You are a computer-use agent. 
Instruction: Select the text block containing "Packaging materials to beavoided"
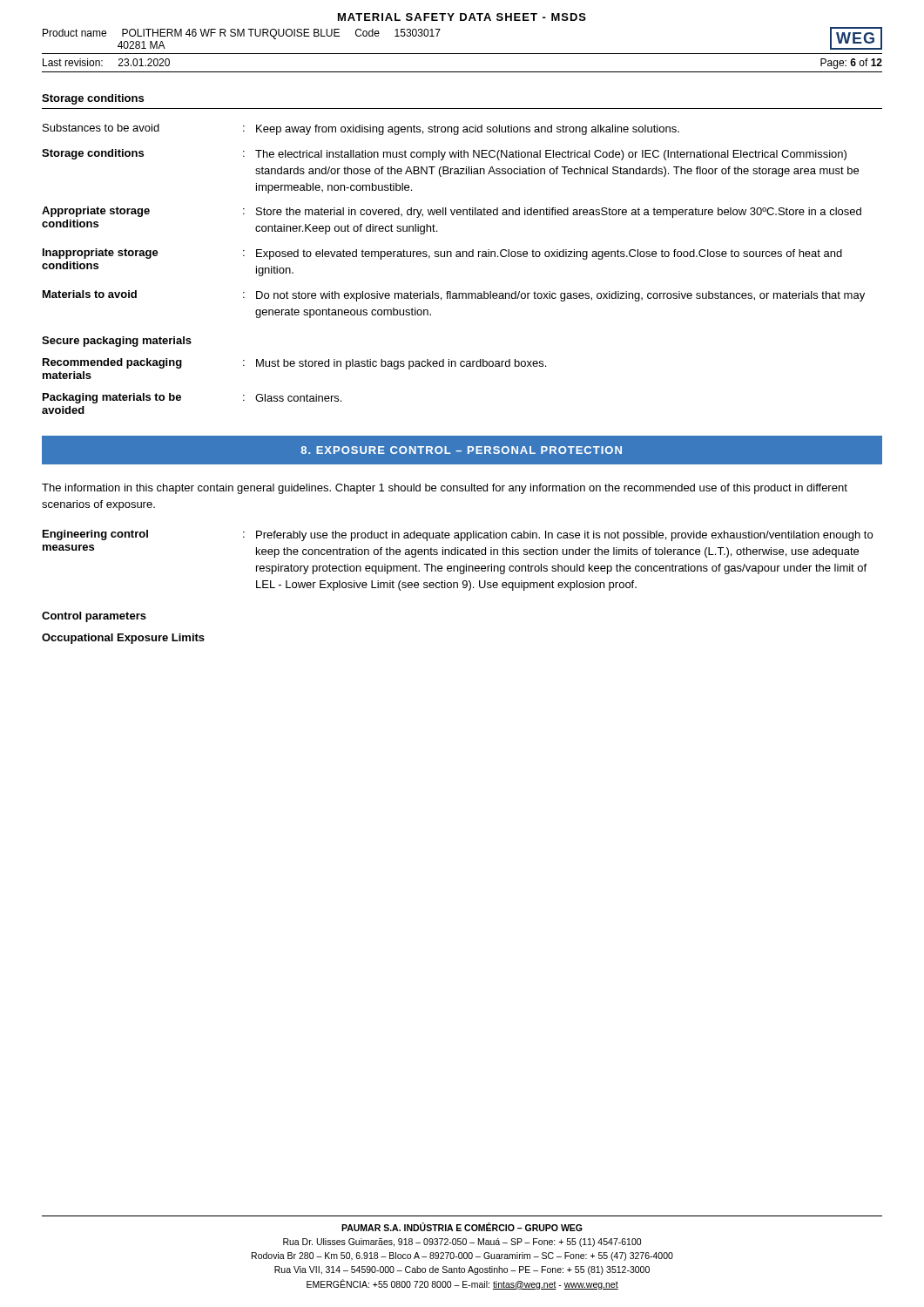click(115, 398)
